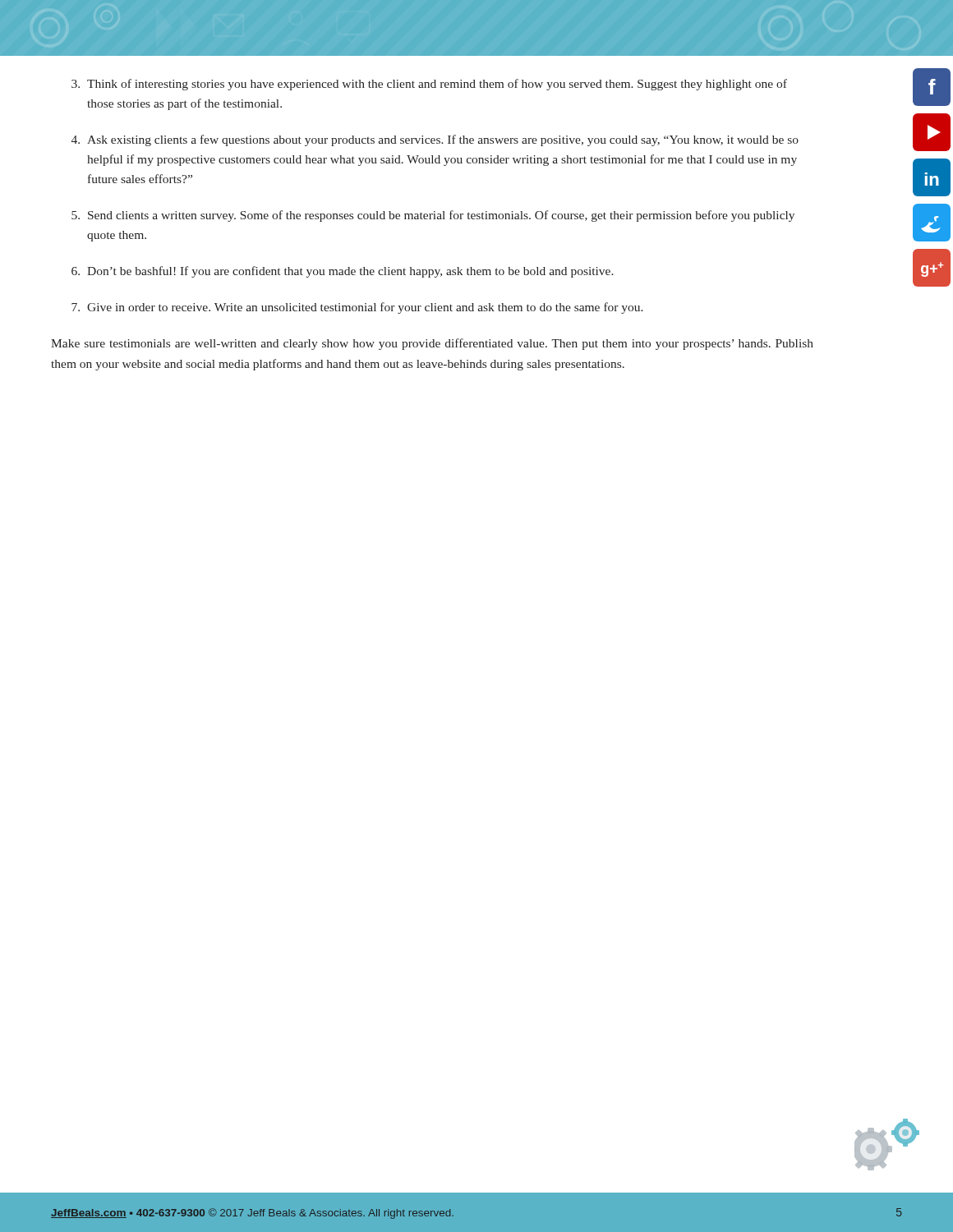Click on the list item with the text "6. Don’t be bashful!"
953x1232 pixels.
[x=465, y=271]
